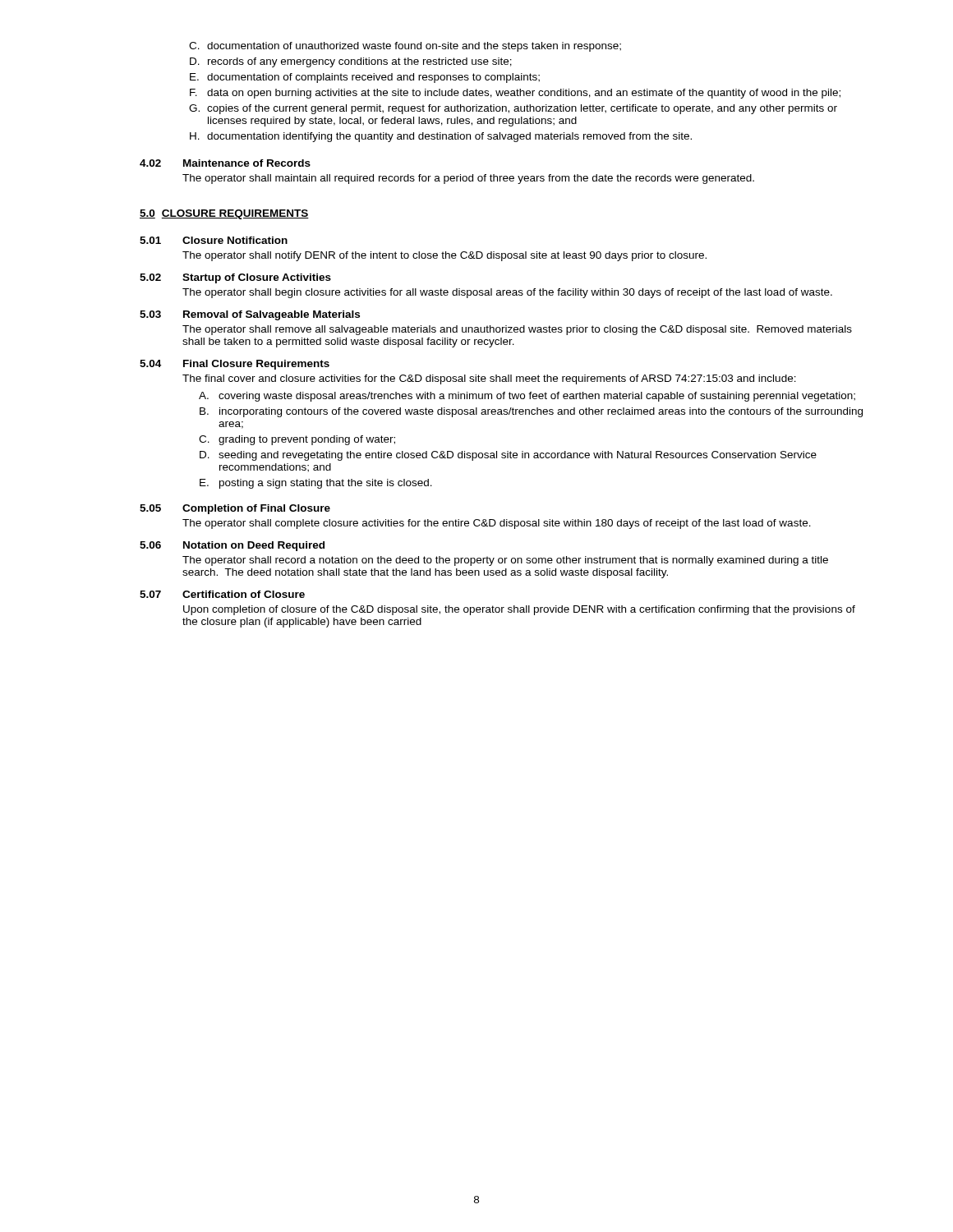Find the block on this page that starts "G. copies of the current general"
Screen dimensions: 1232x953
point(530,114)
